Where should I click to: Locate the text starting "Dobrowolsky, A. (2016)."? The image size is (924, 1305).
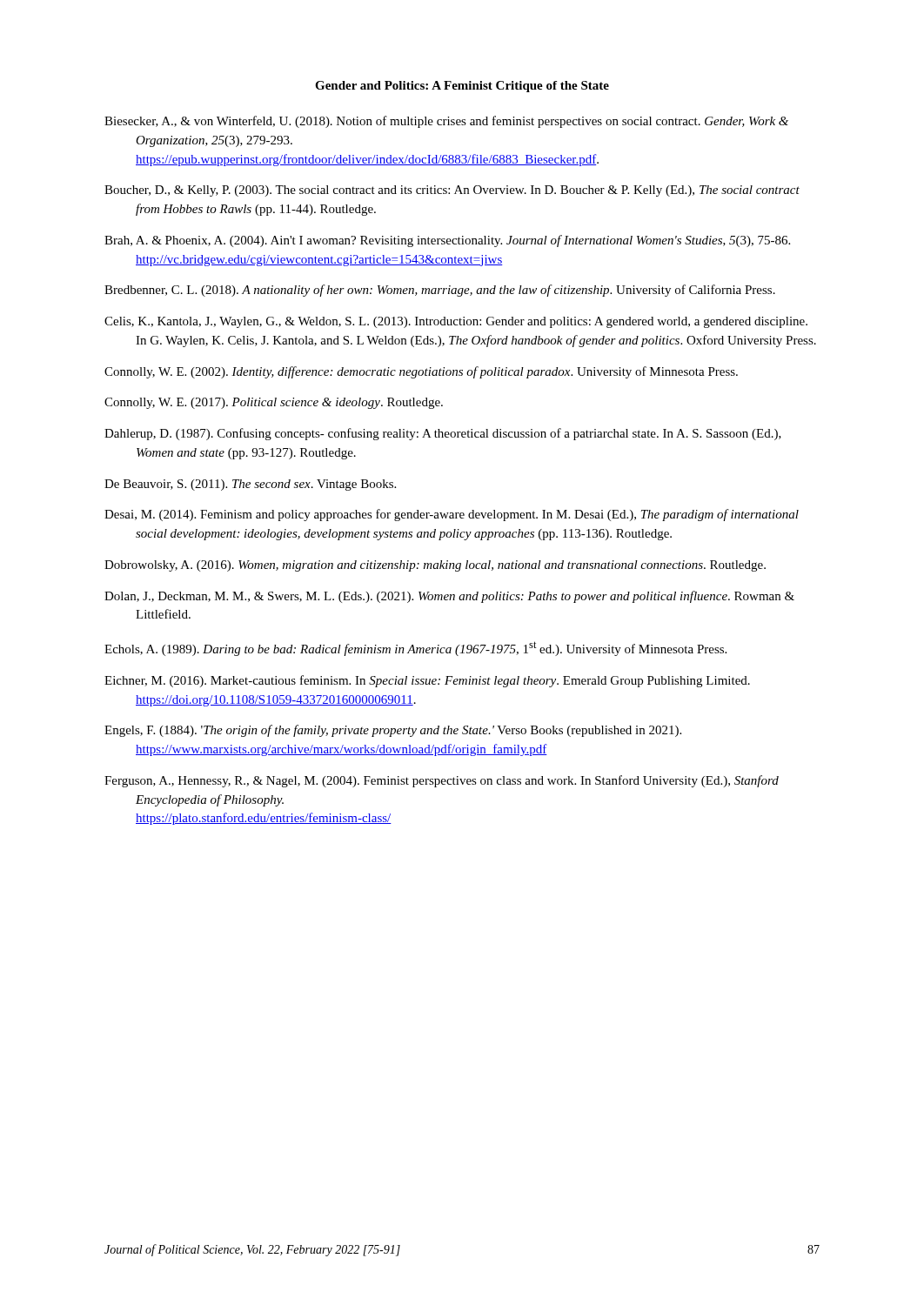[x=435, y=564]
